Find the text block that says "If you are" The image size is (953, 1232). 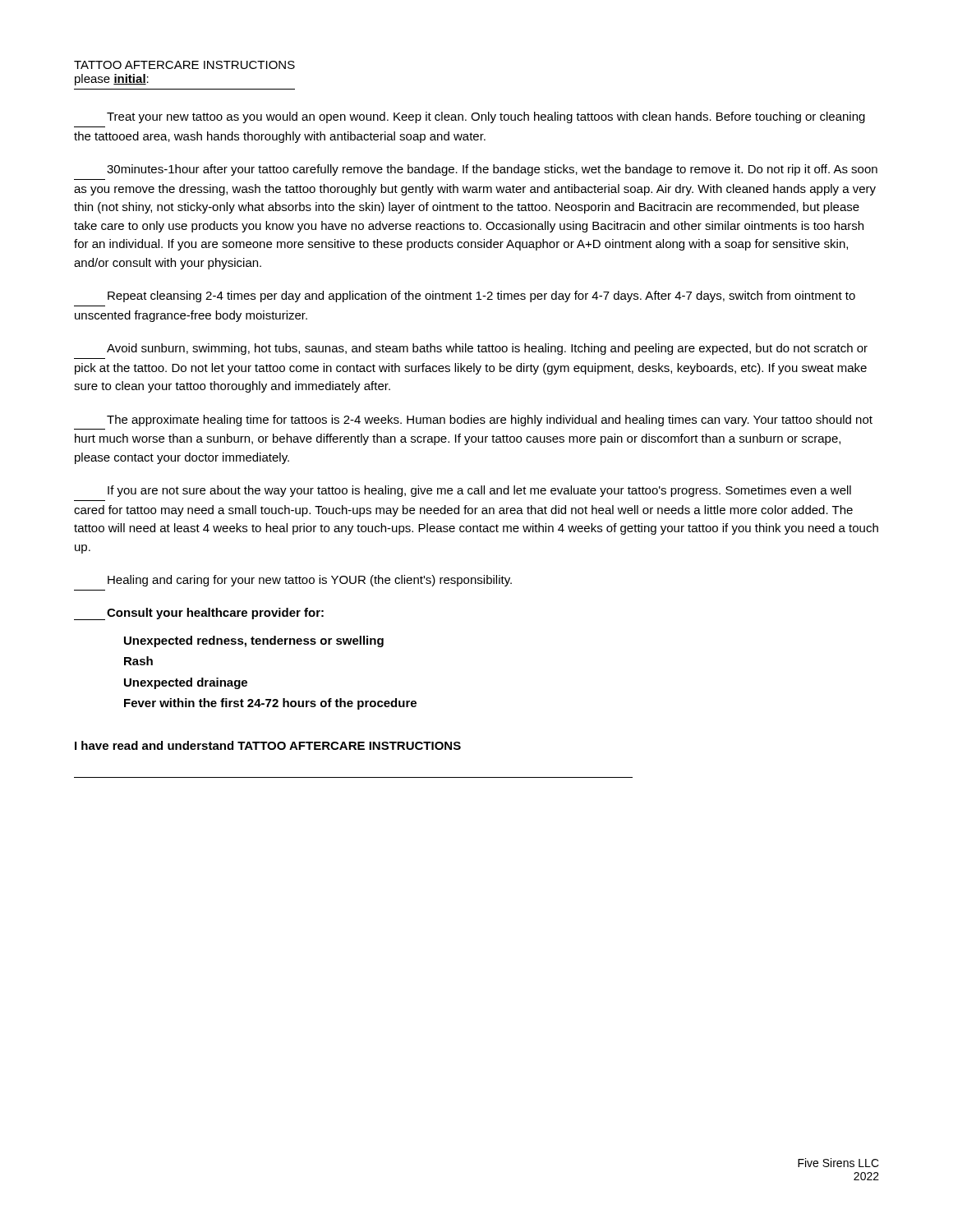point(476,517)
